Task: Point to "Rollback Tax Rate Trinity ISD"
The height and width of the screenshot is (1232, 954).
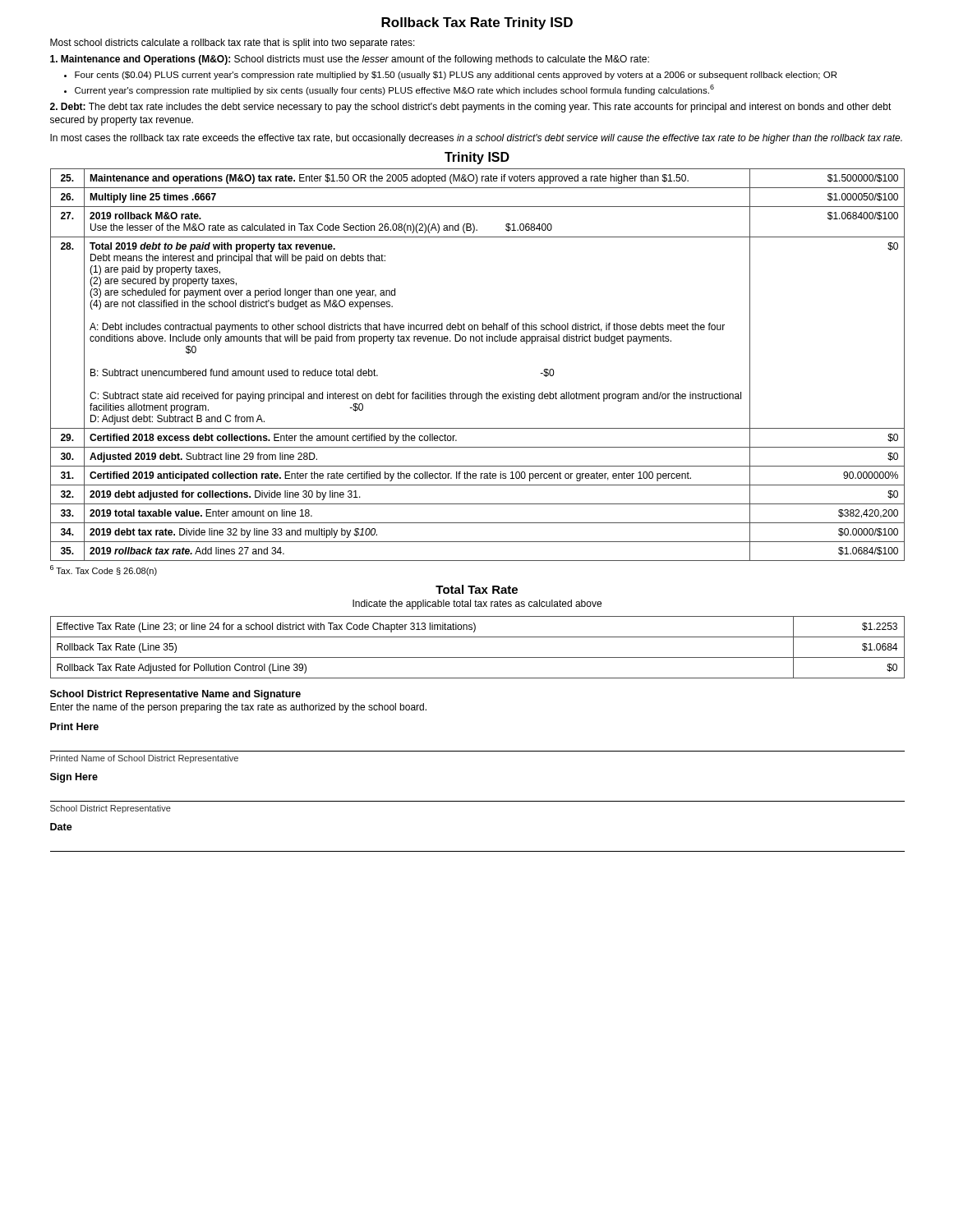Action: click(477, 23)
